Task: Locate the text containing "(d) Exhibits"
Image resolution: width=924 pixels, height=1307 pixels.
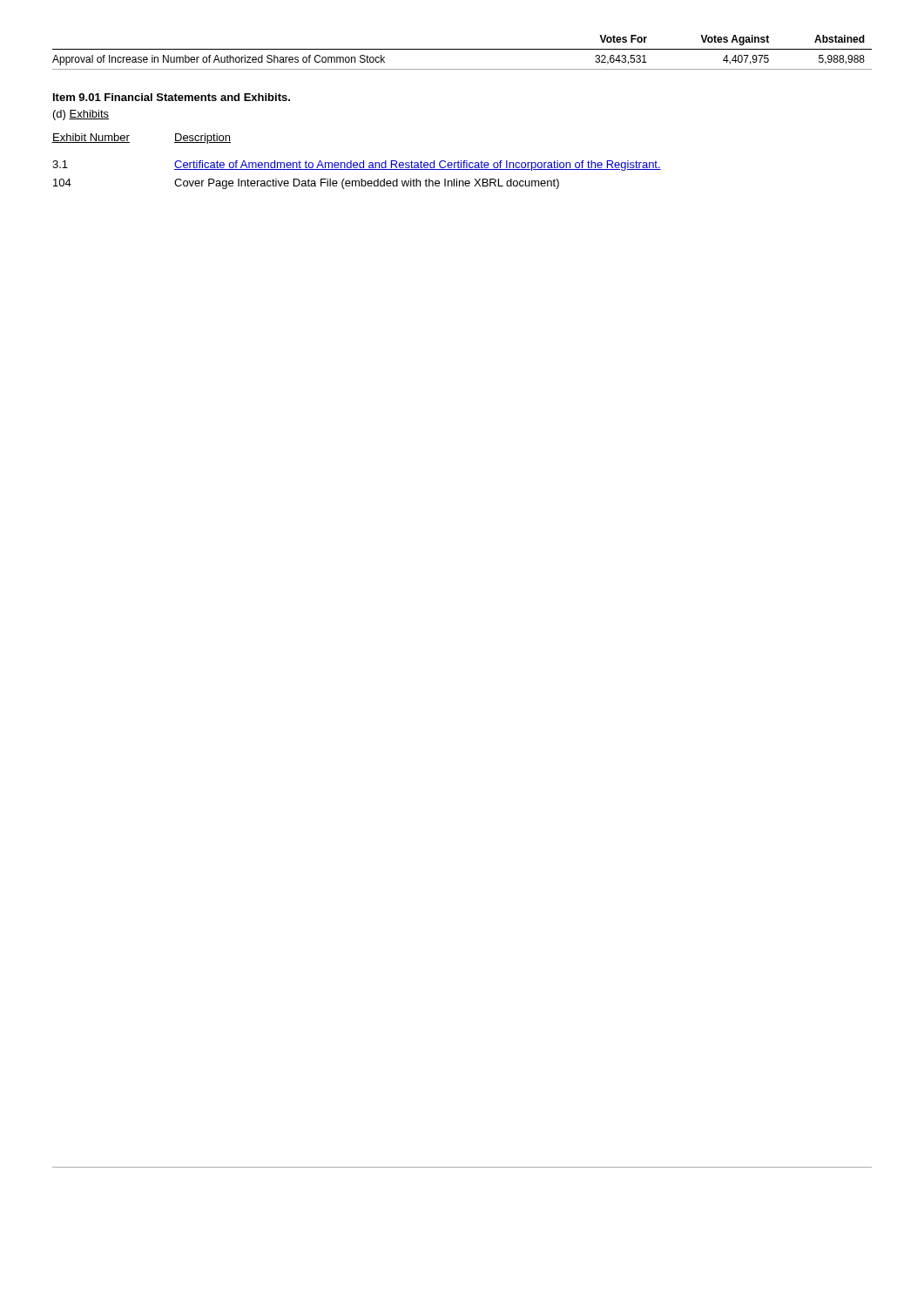Action: coord(81,114)
